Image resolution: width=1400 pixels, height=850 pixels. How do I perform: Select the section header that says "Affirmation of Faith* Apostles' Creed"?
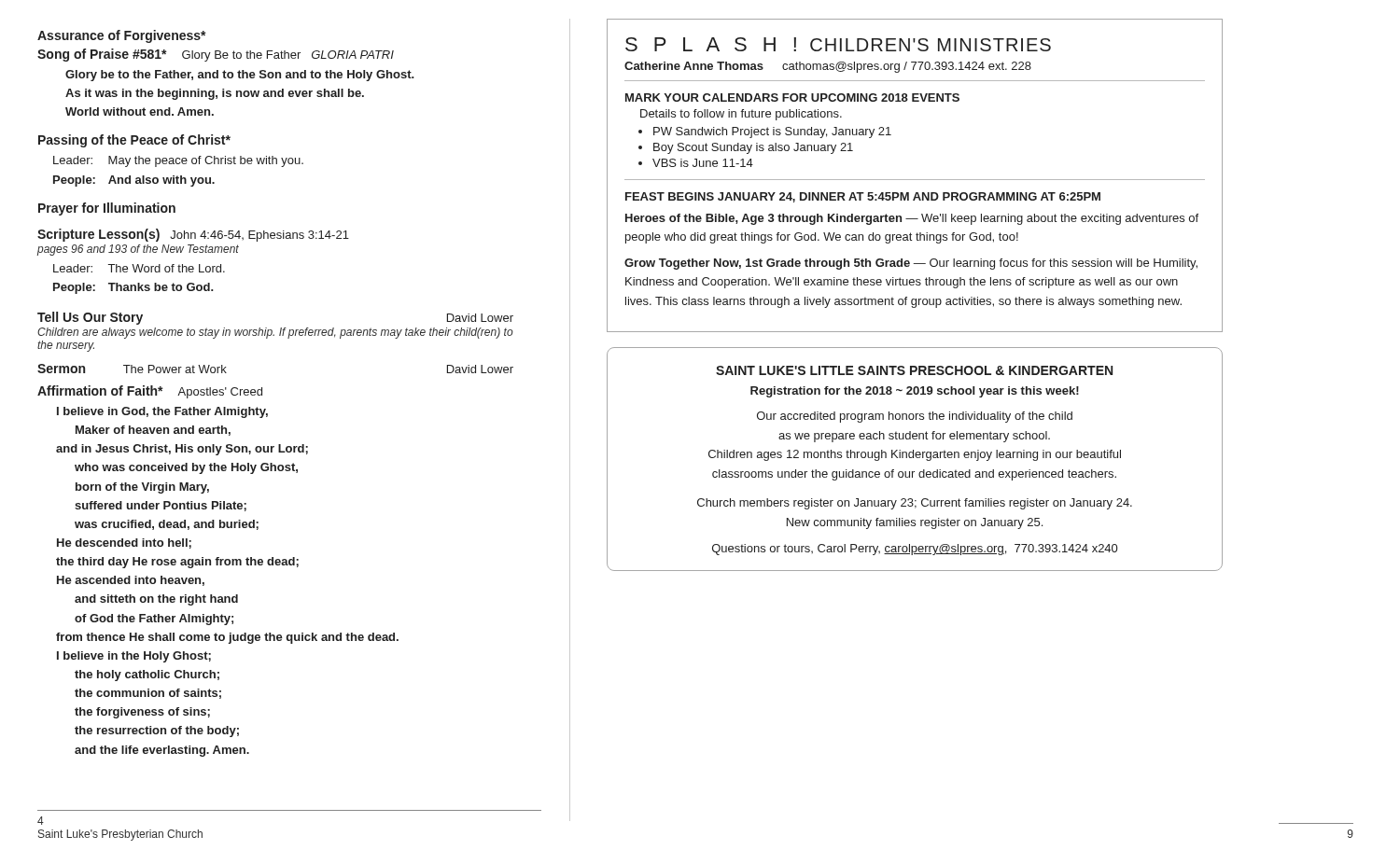coord(150,391)
